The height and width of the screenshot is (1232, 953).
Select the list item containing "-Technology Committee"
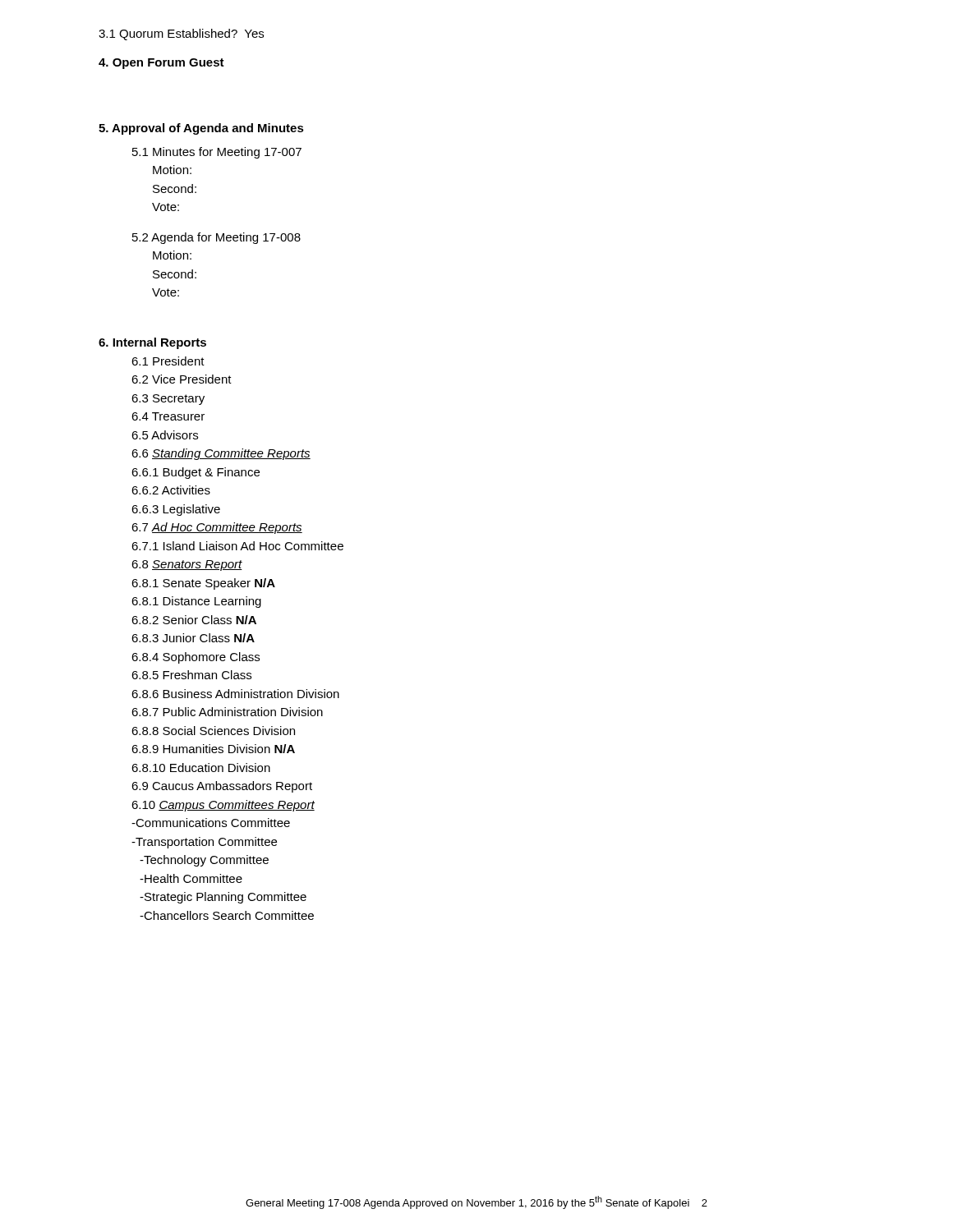204,860
